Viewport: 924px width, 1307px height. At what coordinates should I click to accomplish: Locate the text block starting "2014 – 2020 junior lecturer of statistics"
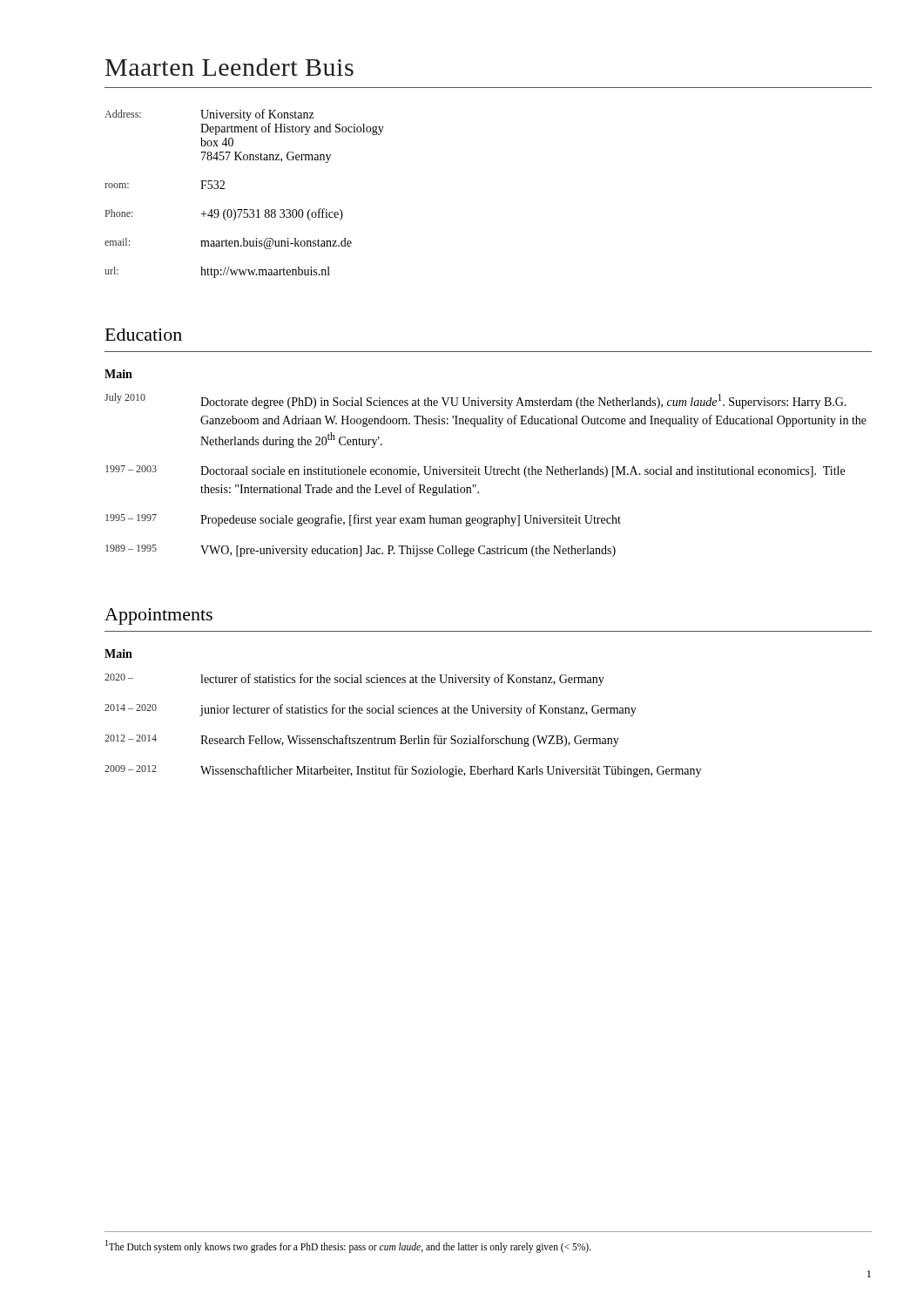pos(488,710)
